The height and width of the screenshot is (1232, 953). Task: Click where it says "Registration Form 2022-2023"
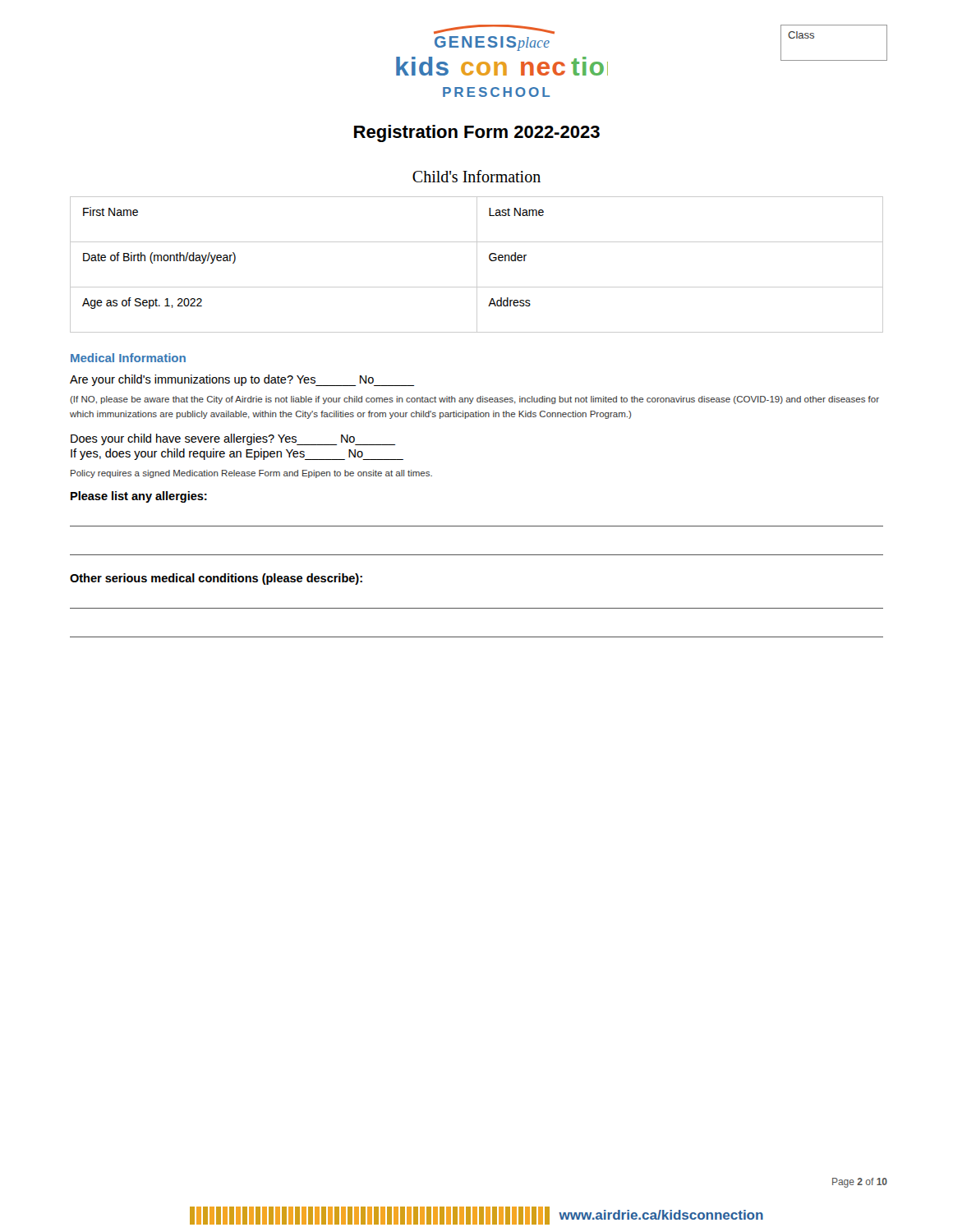476,132
